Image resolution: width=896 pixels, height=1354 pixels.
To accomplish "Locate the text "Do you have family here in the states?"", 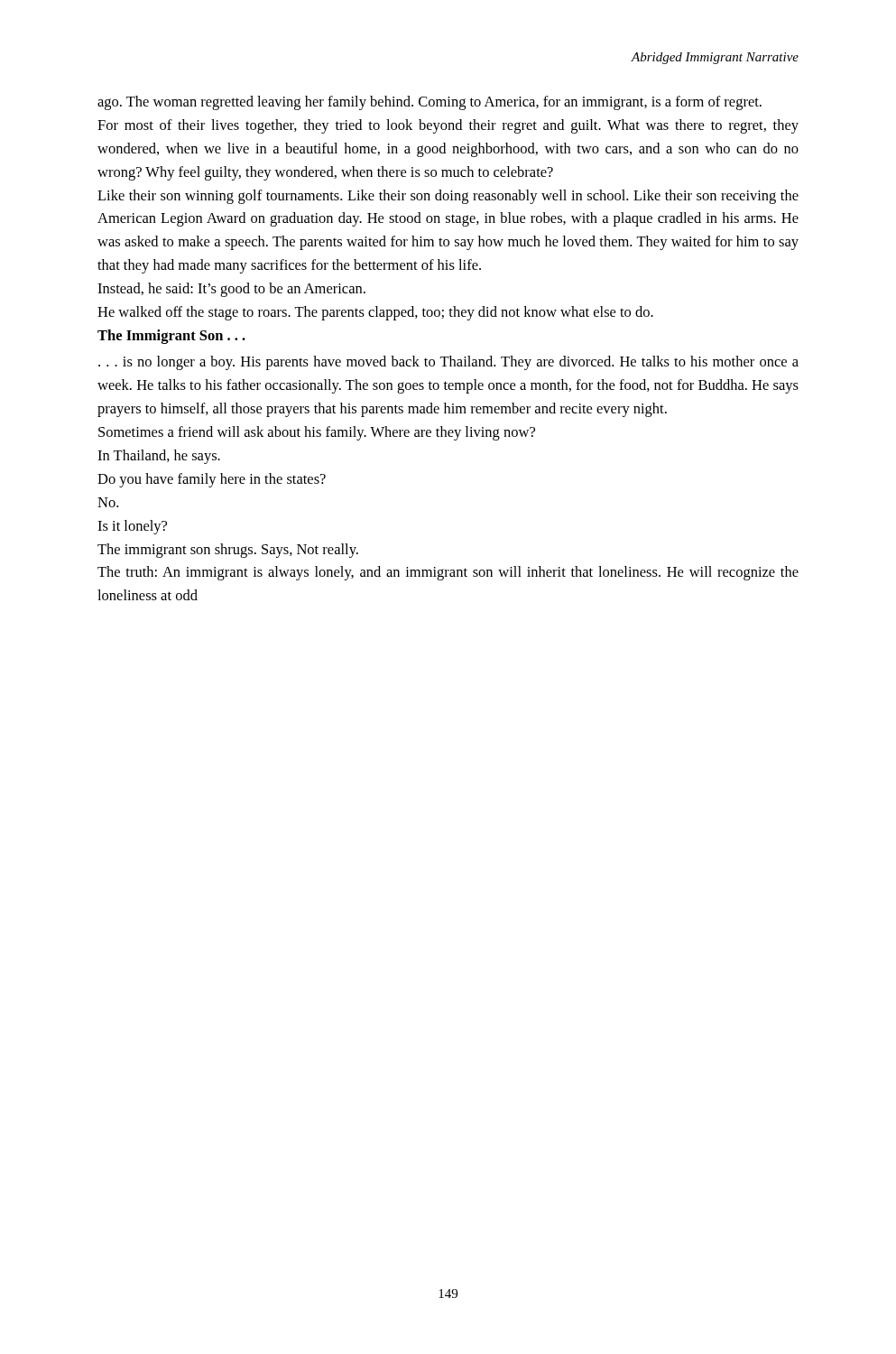I will 212,480.
